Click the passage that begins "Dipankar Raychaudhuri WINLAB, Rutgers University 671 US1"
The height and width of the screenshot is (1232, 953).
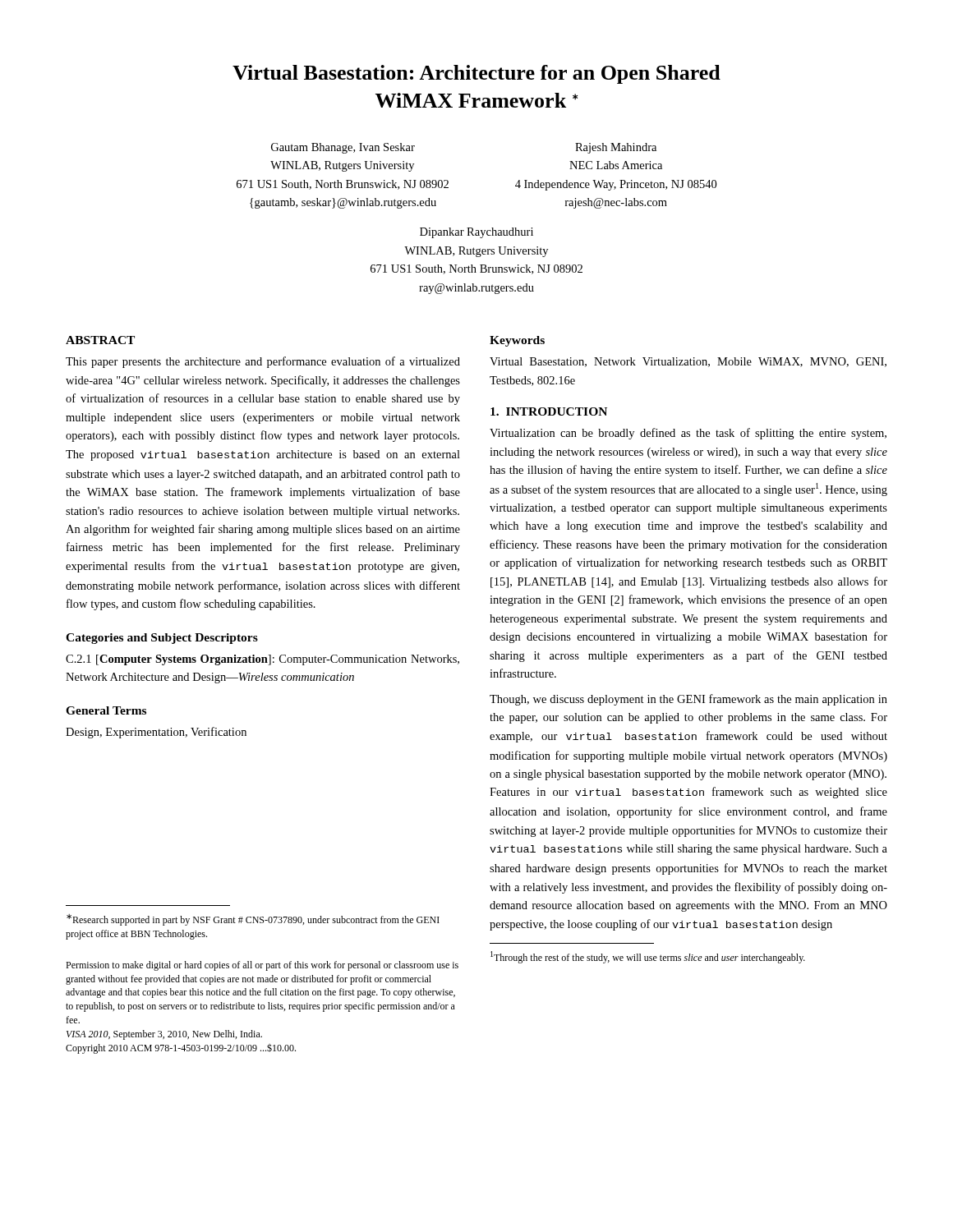pyautogui.click(x=476, y=260)
